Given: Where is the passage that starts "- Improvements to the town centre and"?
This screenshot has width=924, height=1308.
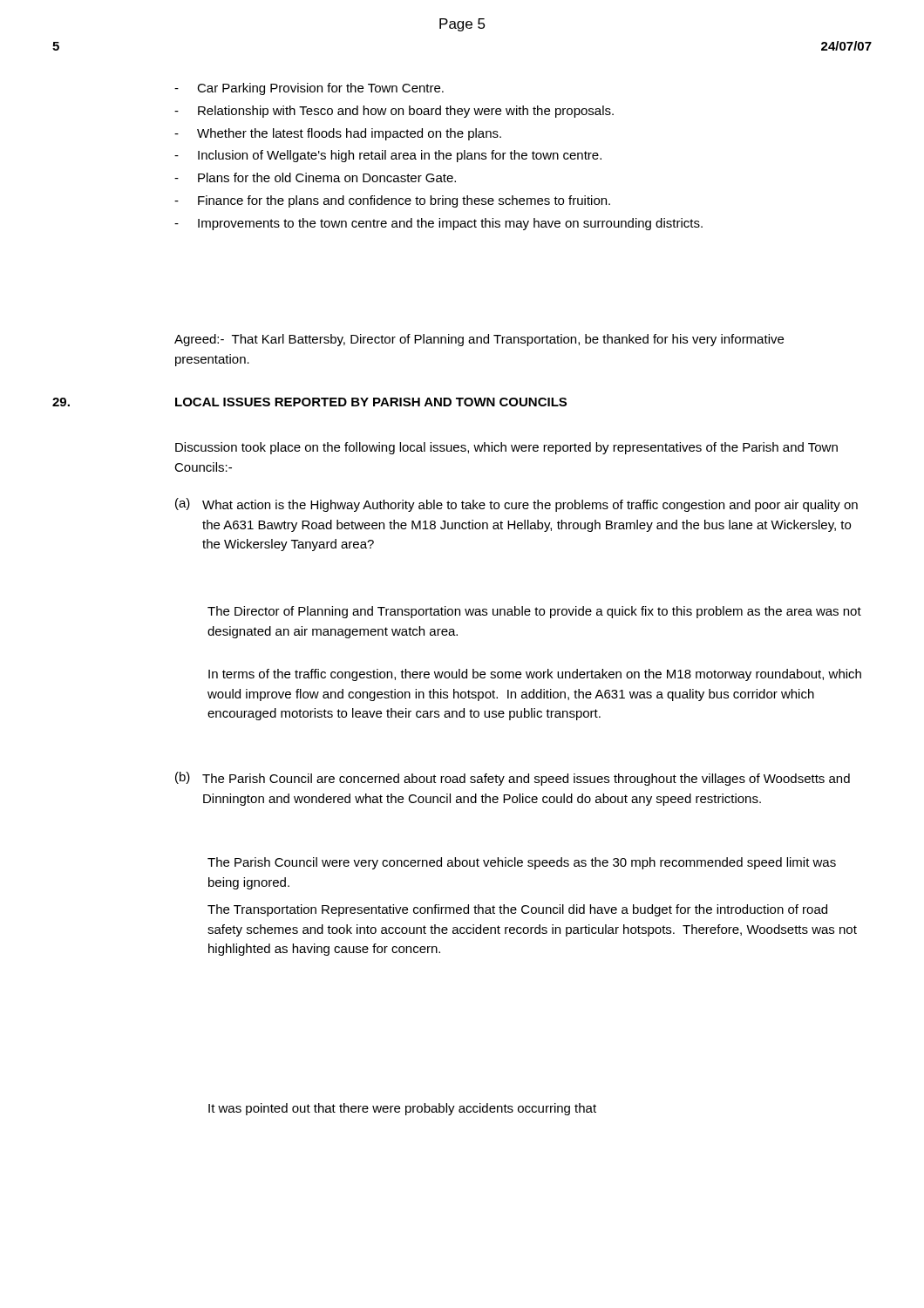Looking at the screenshot, I should coord(439,223).
